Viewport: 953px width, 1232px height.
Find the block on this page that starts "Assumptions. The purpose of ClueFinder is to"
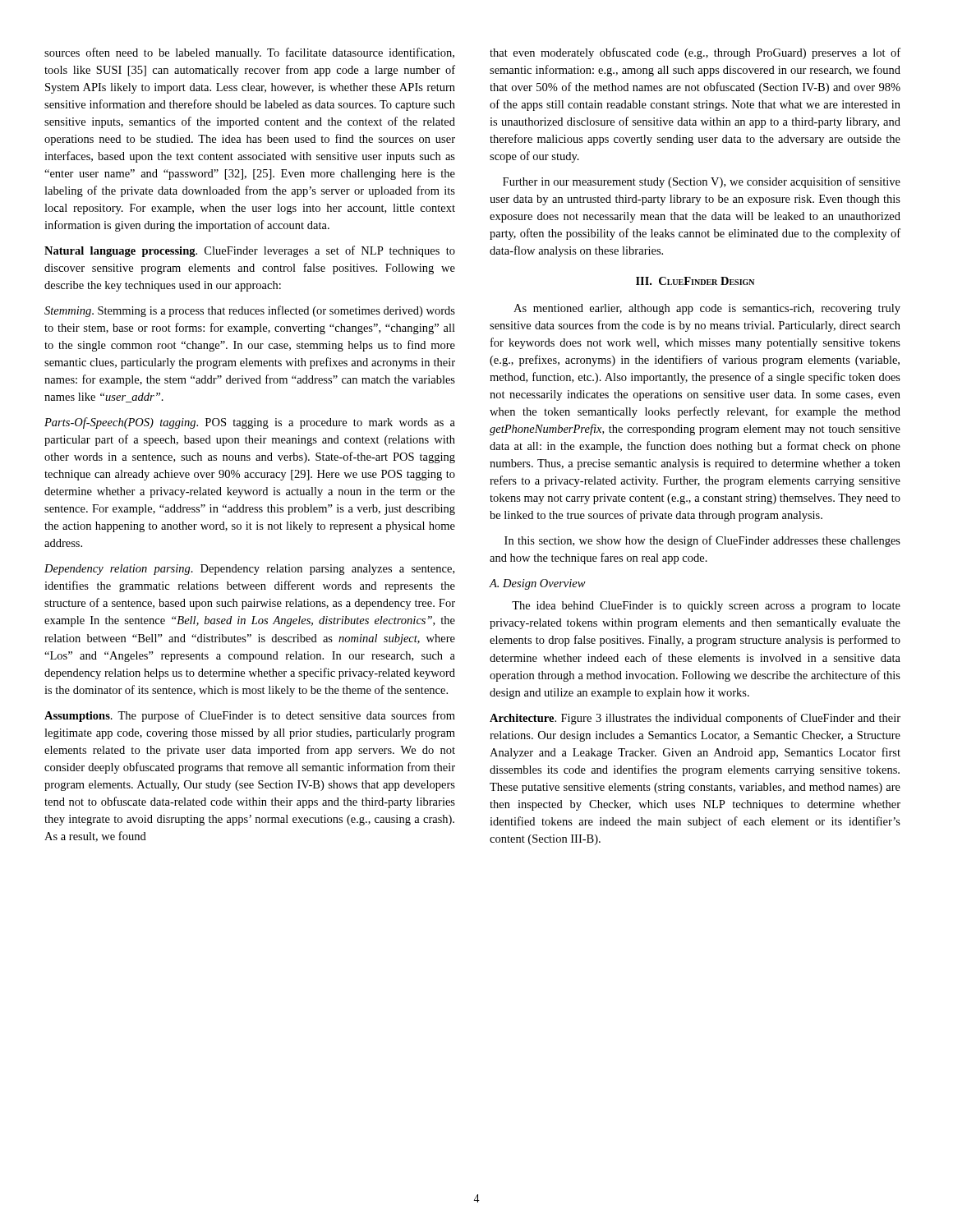250,776
